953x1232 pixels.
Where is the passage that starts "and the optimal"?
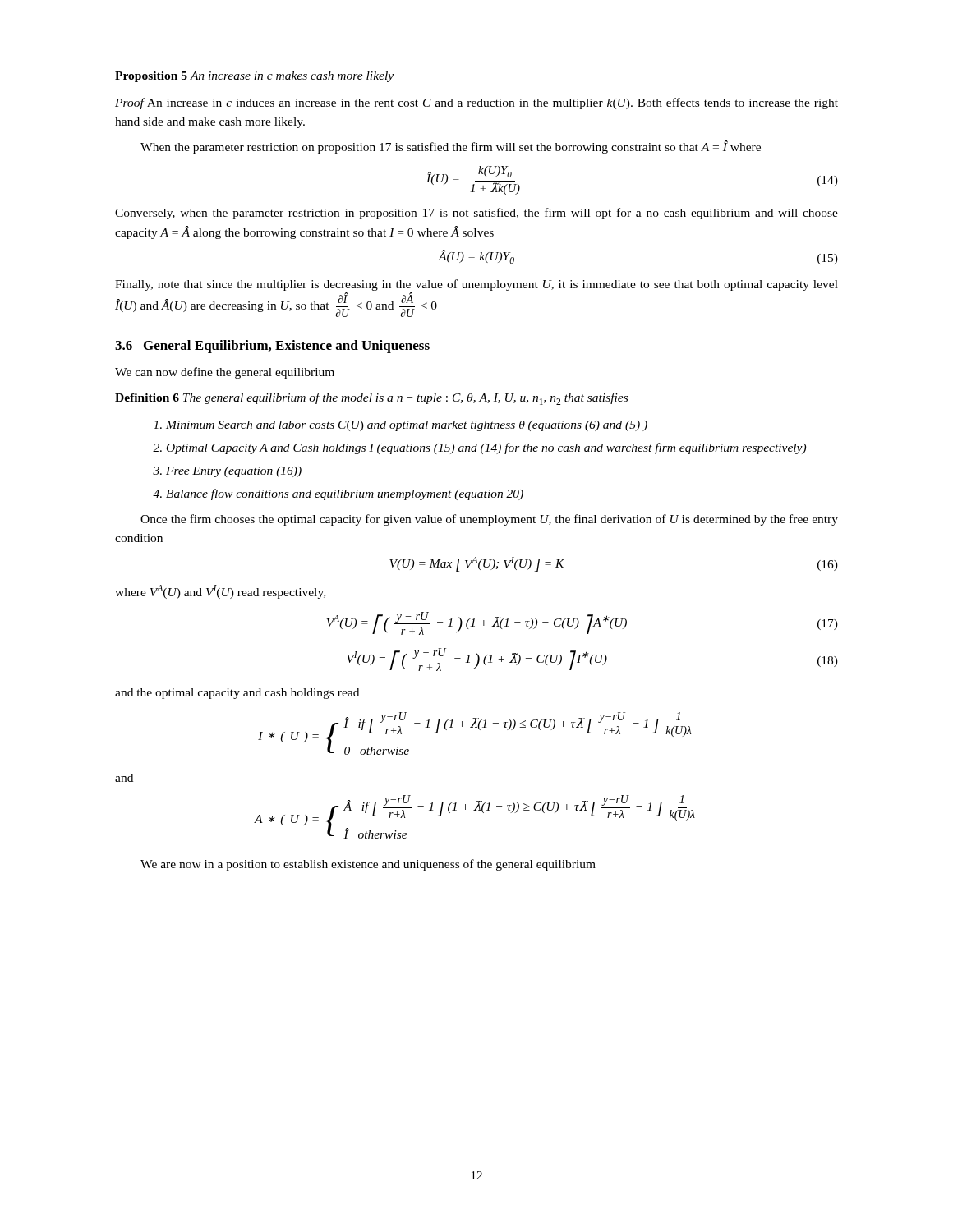[x=237, y=692]
